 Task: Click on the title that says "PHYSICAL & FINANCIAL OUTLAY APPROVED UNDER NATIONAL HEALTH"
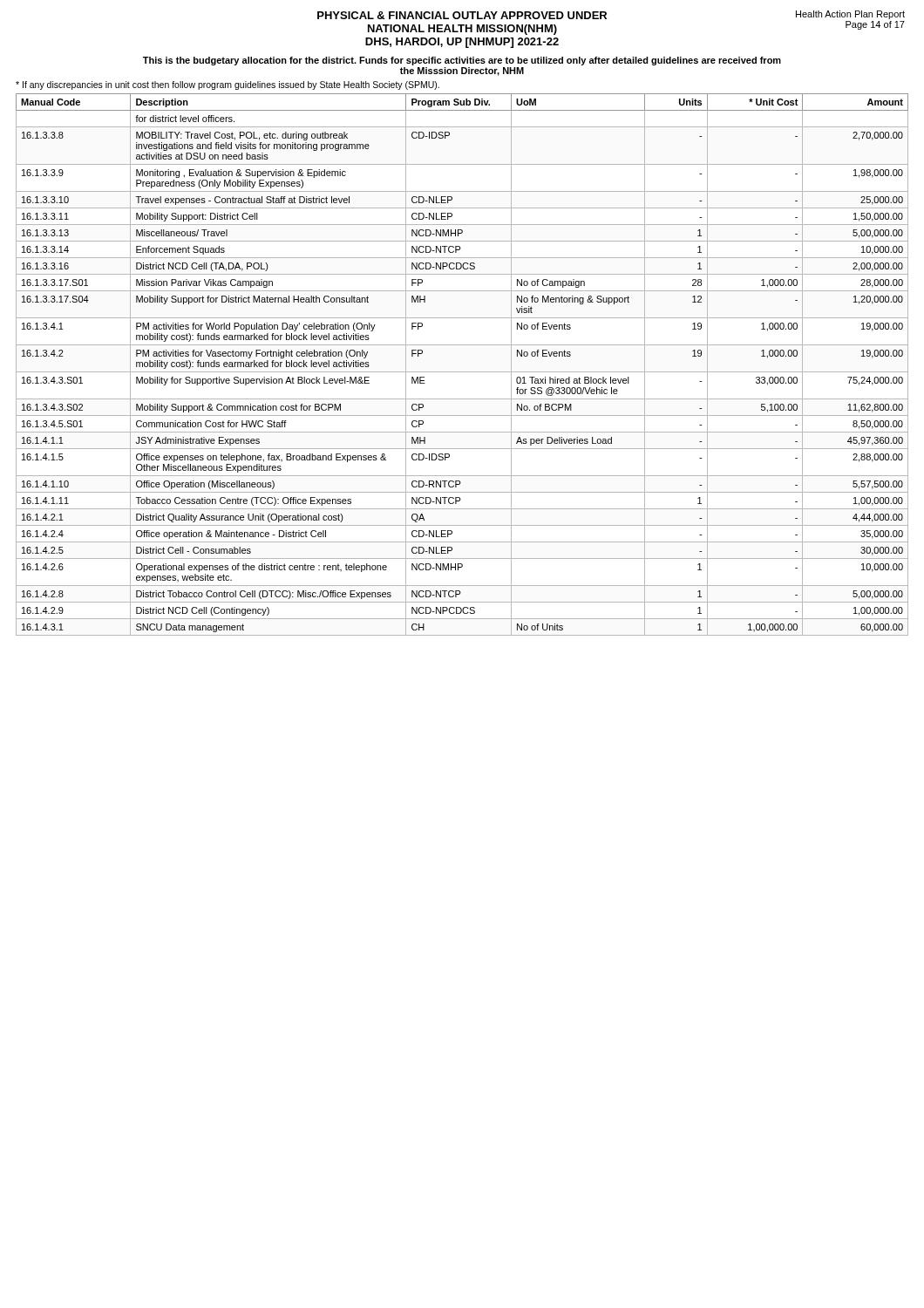click(x=462, y=28)
